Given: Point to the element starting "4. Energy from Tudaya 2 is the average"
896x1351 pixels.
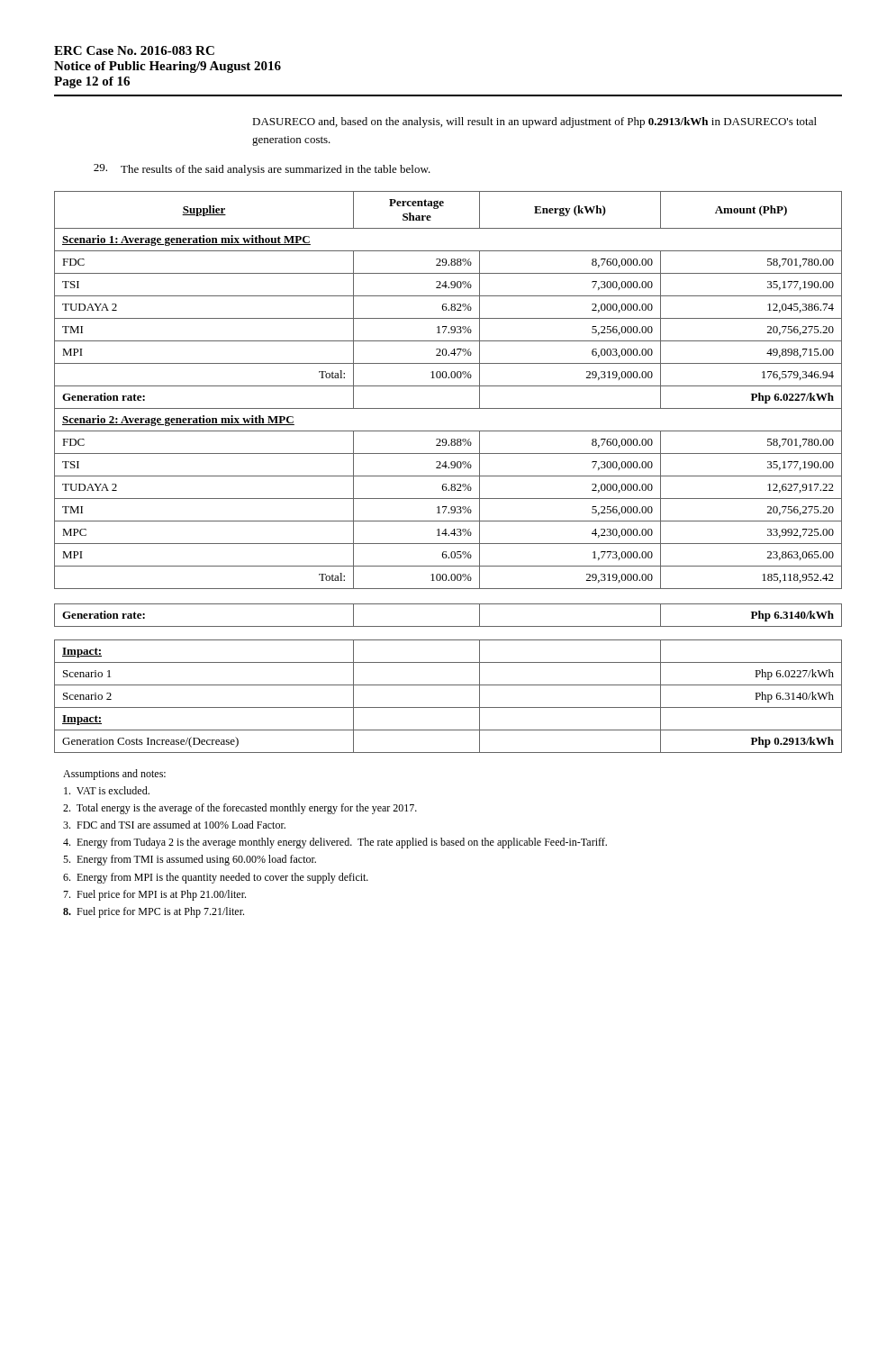Looking at the screenshot, I should [335, 842].
